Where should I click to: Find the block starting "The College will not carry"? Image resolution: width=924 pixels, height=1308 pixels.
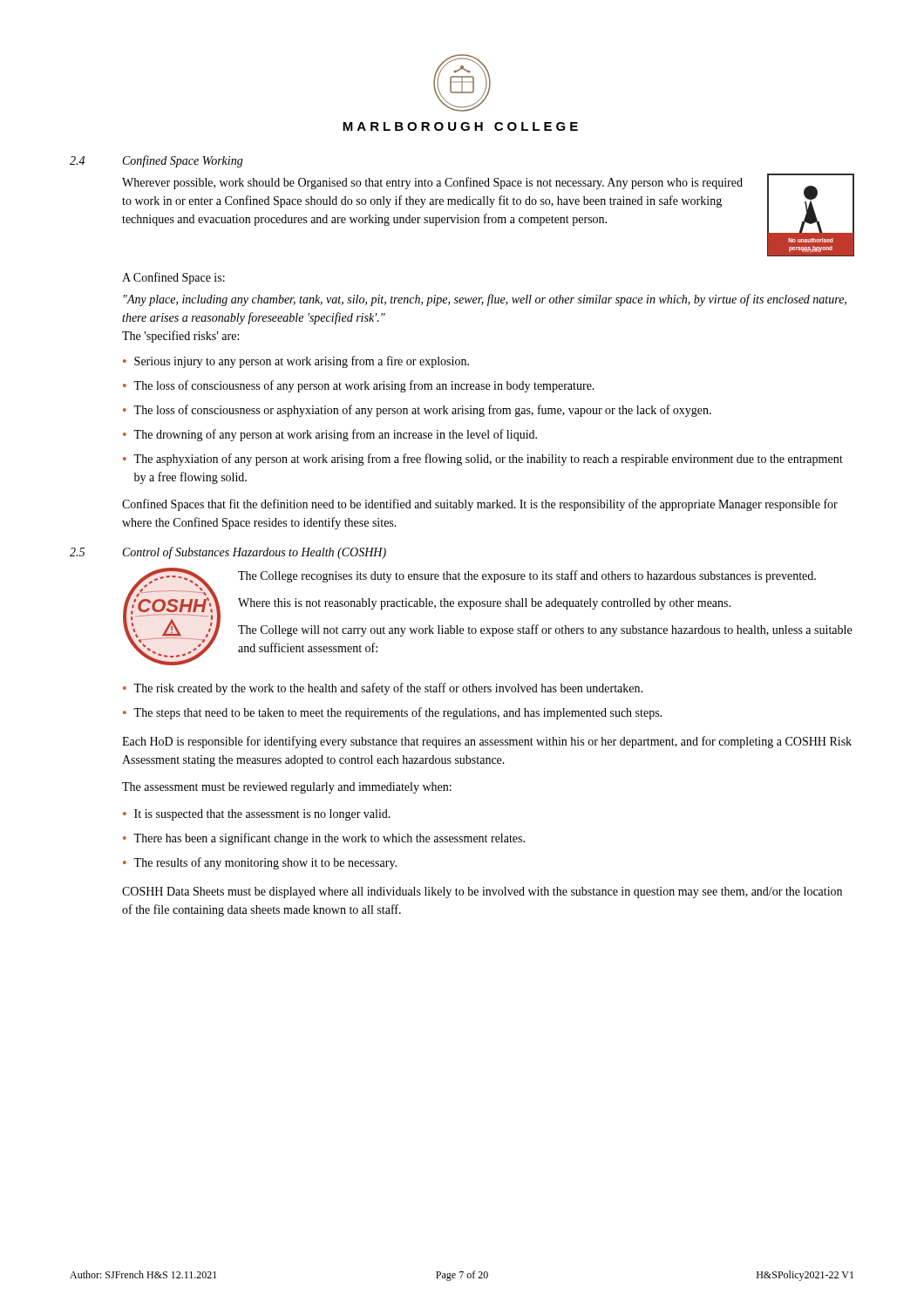click(x=545, y=639)
